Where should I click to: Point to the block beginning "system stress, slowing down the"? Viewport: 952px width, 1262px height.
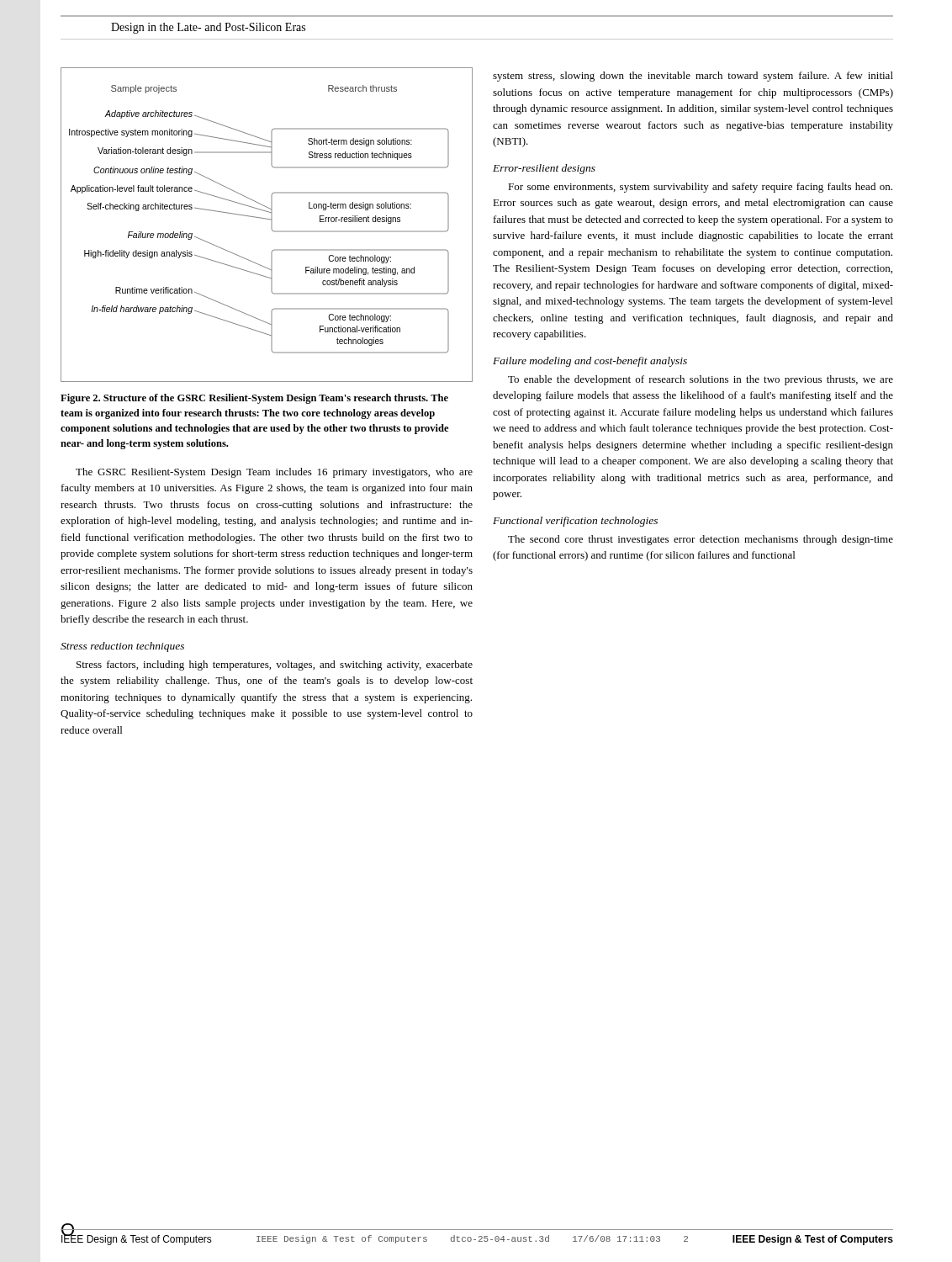(x=693, y=108)
